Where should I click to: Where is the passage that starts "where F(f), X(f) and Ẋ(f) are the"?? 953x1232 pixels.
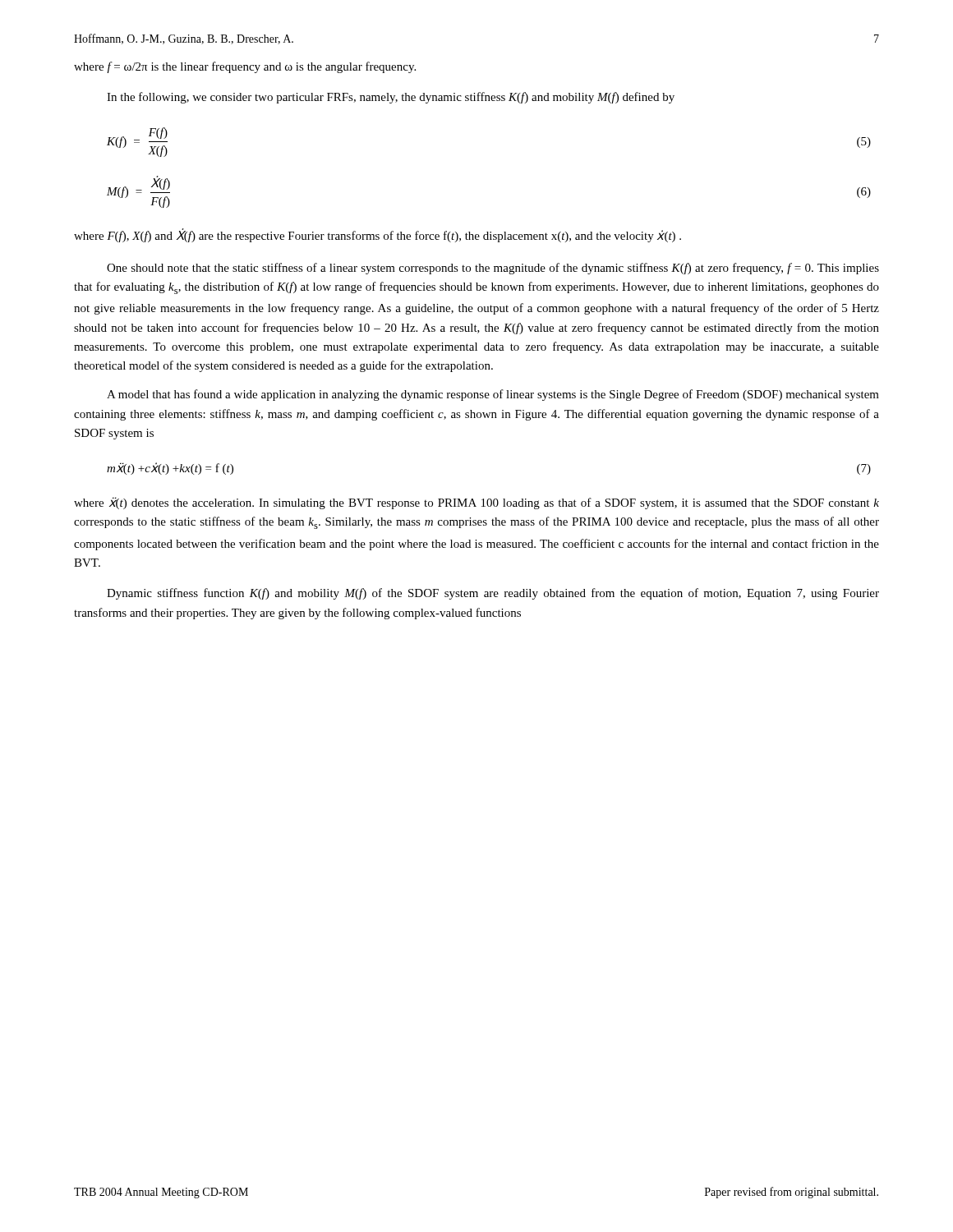pyautogui.click(x=476, y=236)
